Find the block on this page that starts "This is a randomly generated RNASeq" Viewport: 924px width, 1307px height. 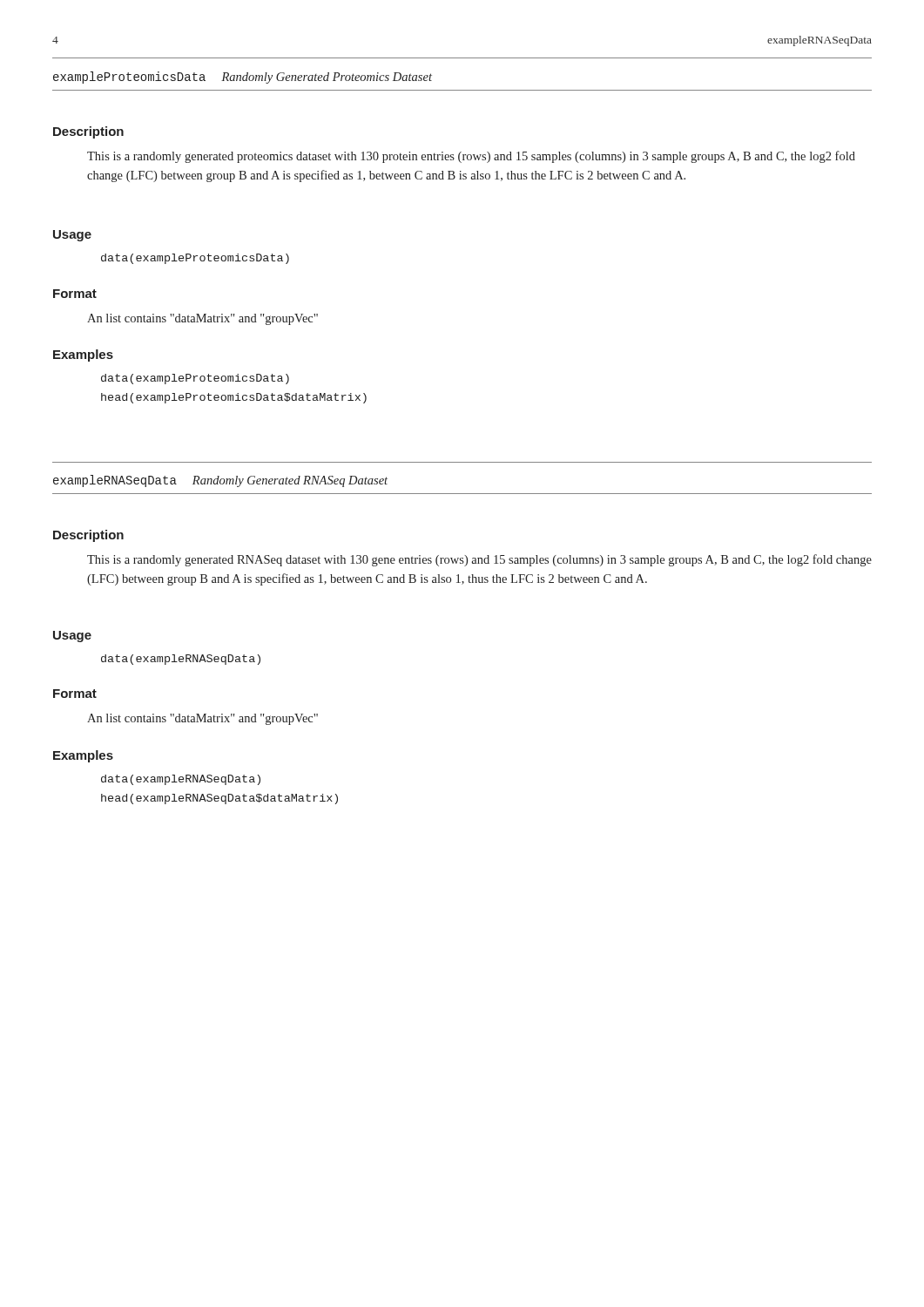point(479,569)
